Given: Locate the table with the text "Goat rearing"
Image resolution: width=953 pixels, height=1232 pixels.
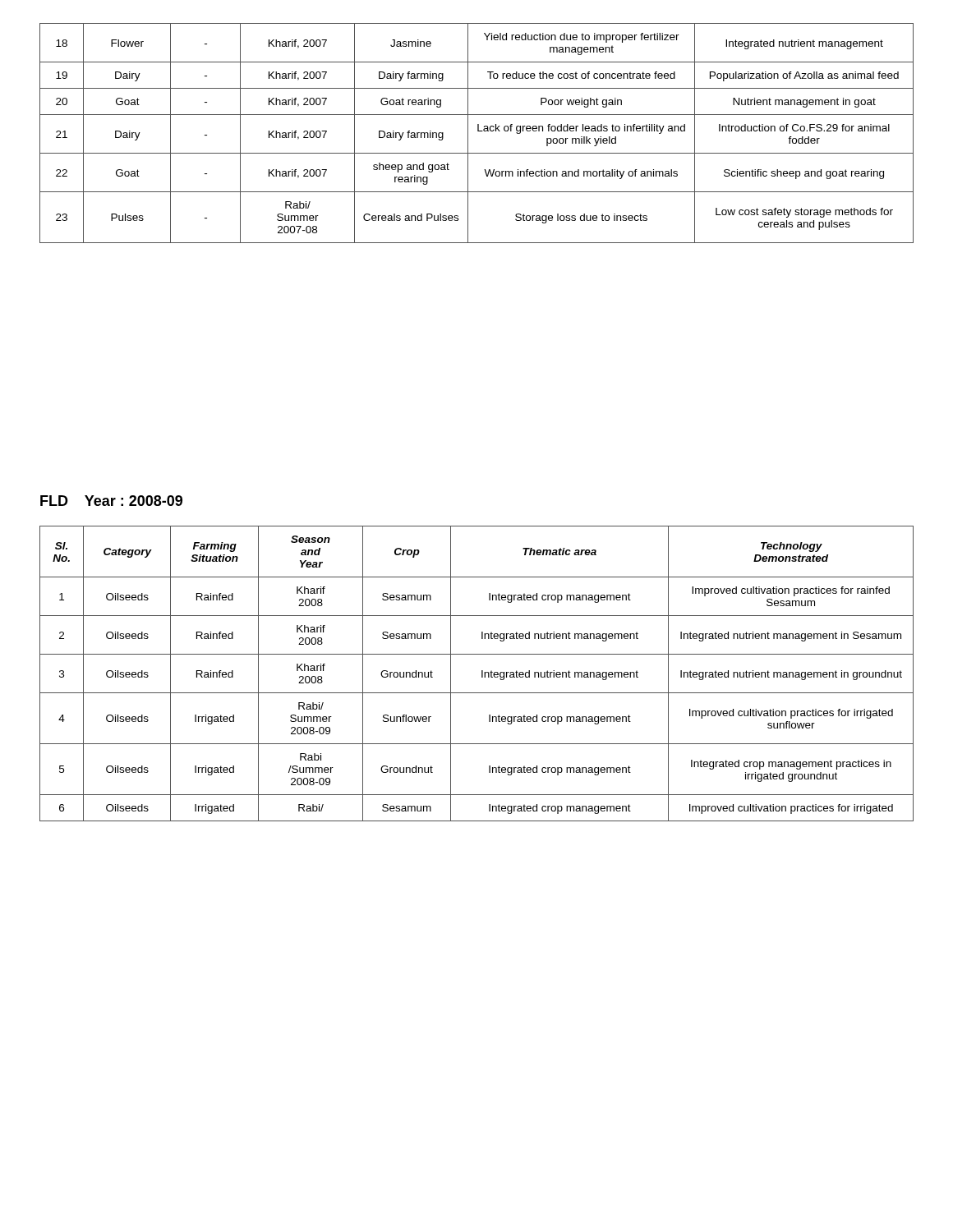Looking at the screenshot, I should 476,133.
